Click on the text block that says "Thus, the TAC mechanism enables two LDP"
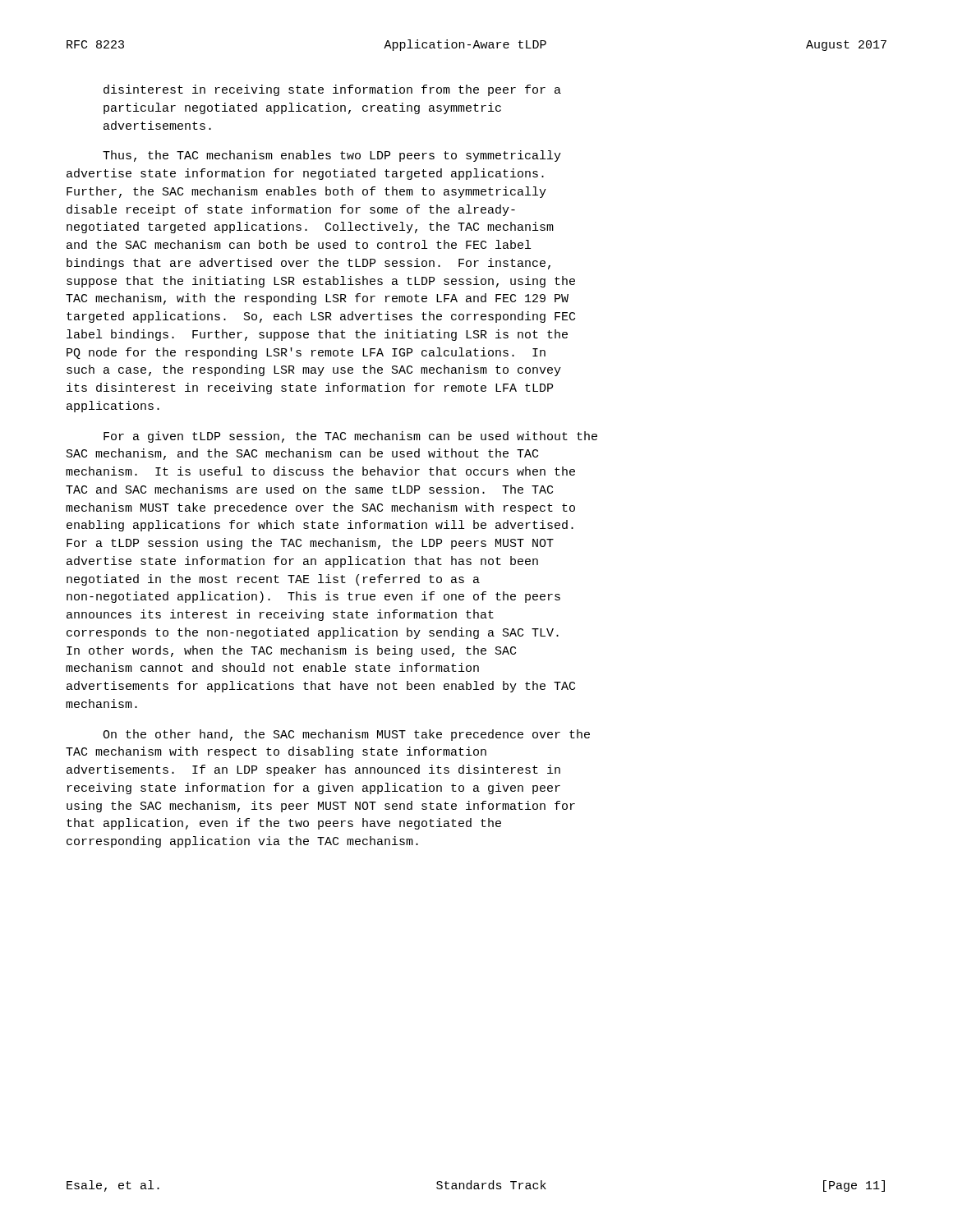Image resolution: width=953 pixels, height=1232 pixels. [x=321, y=282]
